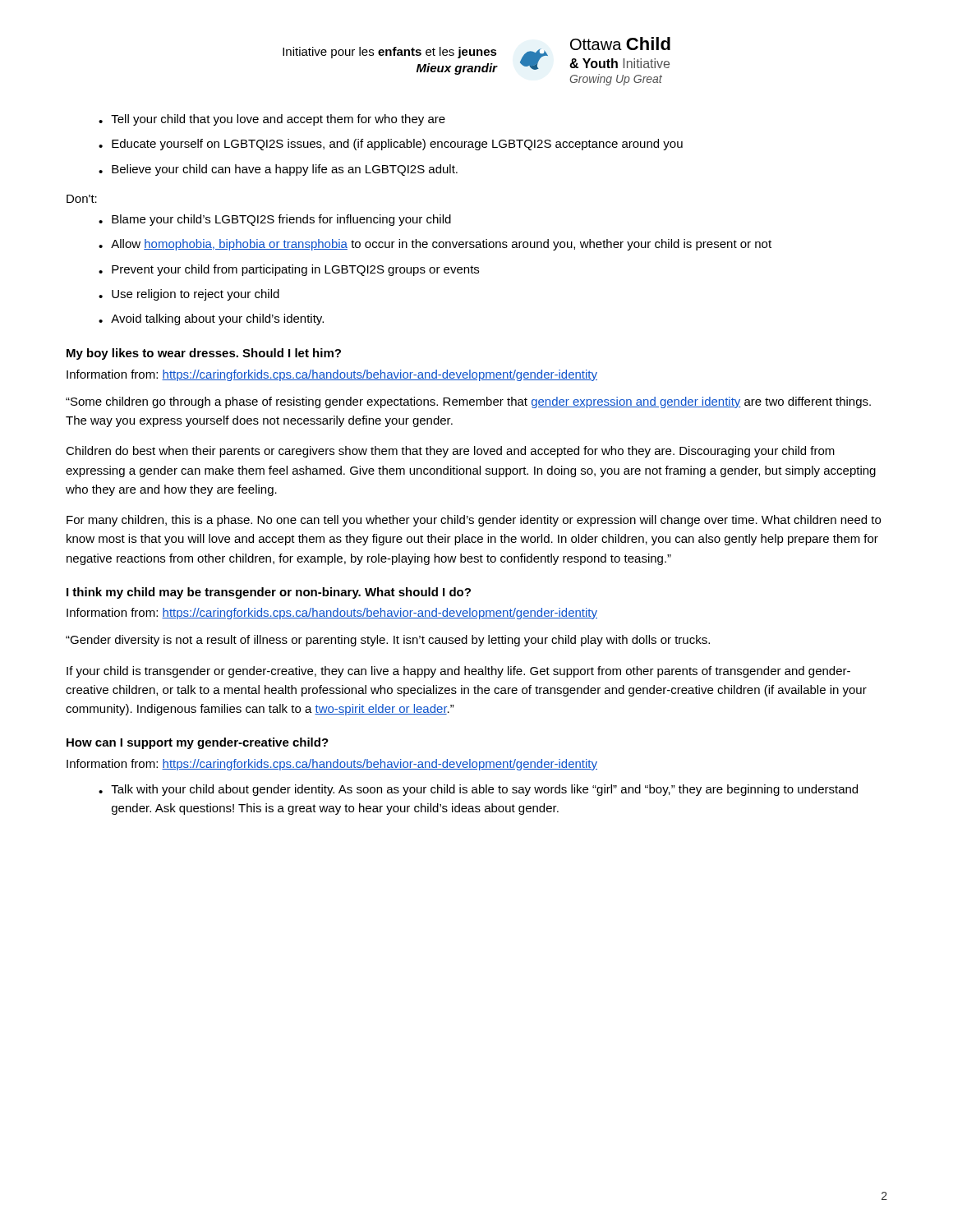Locate the text block starting "• Educate yourself on LGBTQI2S"
This screenshot has height=1232, width=953.
coord(391,145)
